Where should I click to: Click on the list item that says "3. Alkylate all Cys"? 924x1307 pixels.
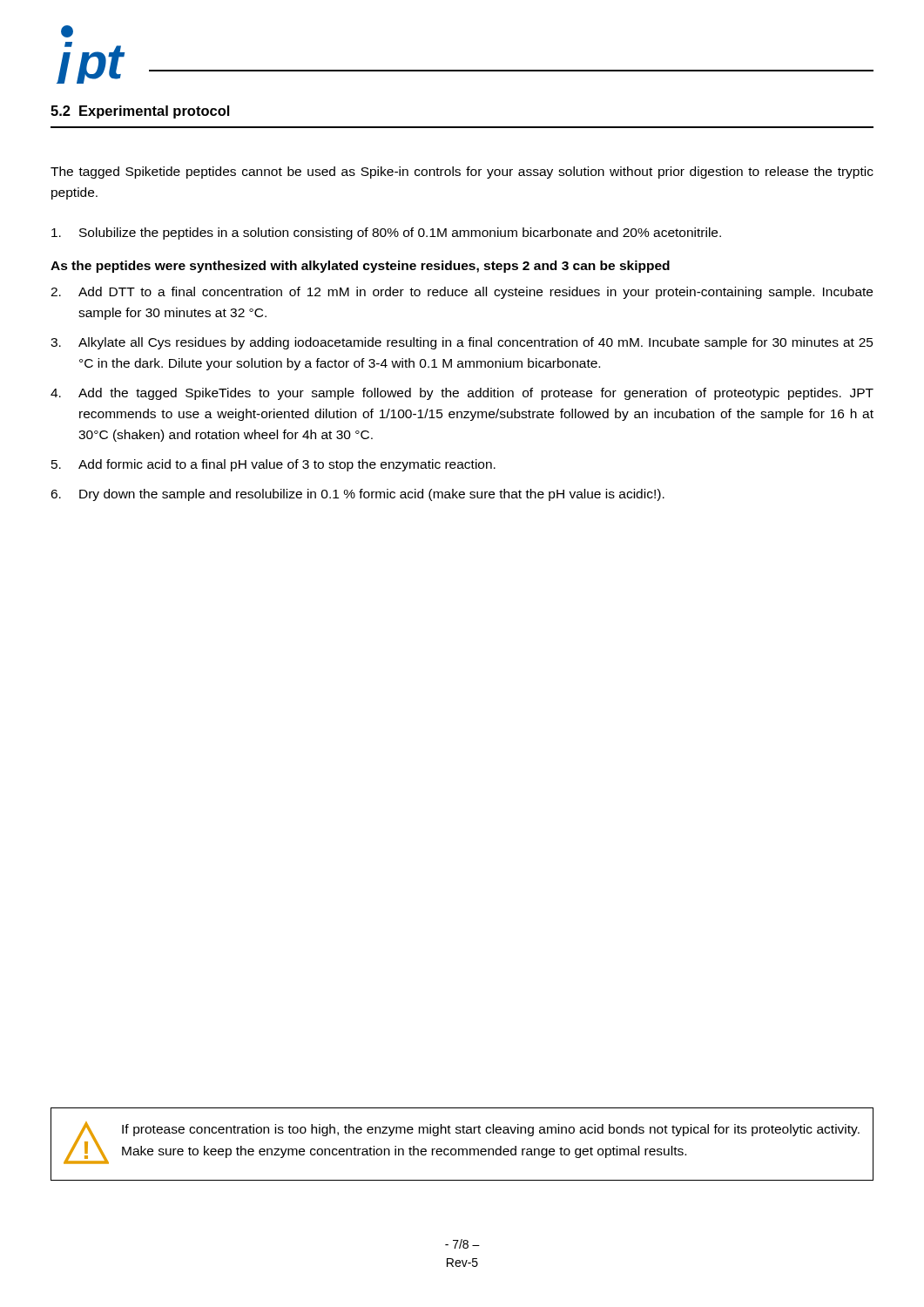[462, 353]
